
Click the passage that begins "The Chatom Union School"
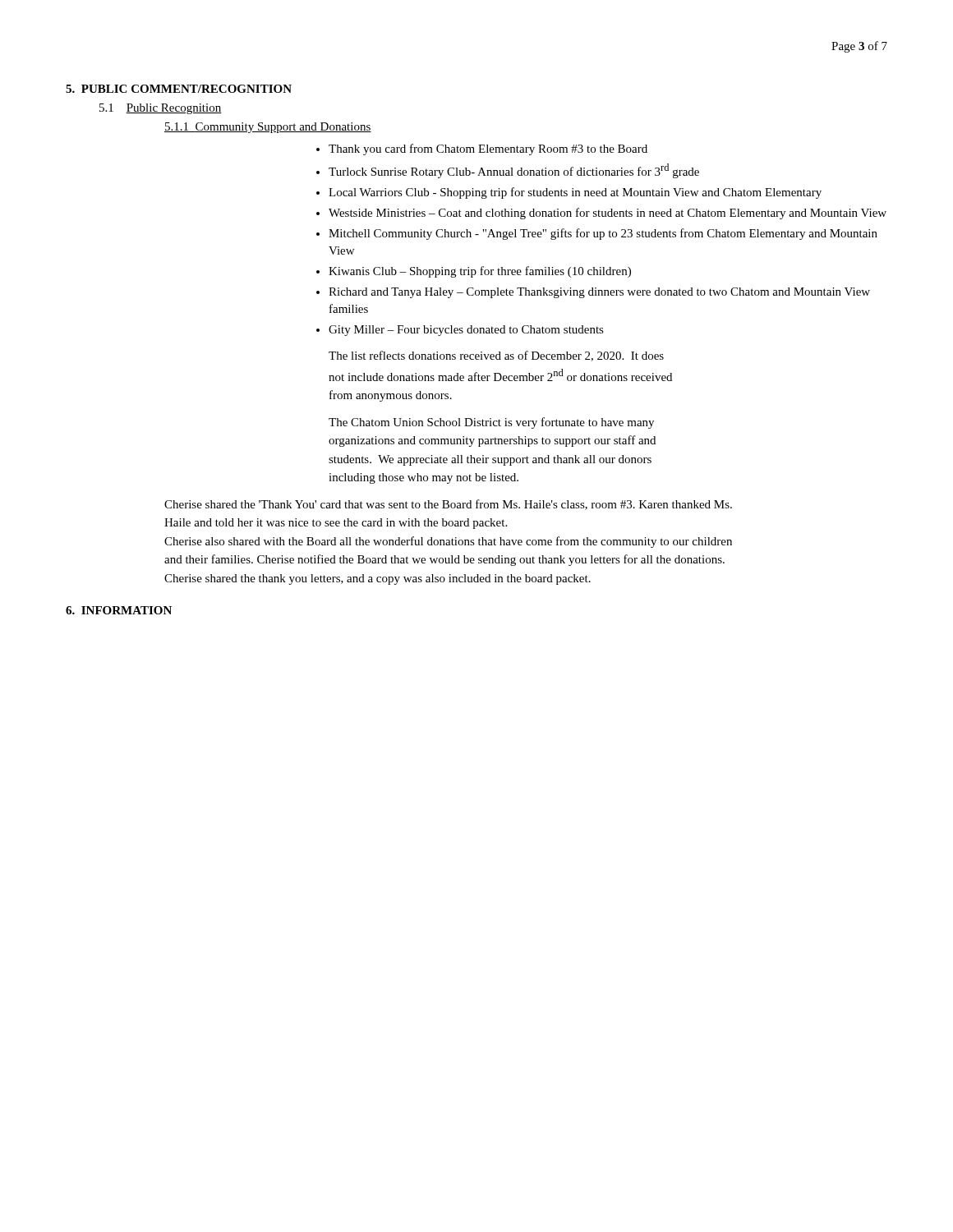492,449
